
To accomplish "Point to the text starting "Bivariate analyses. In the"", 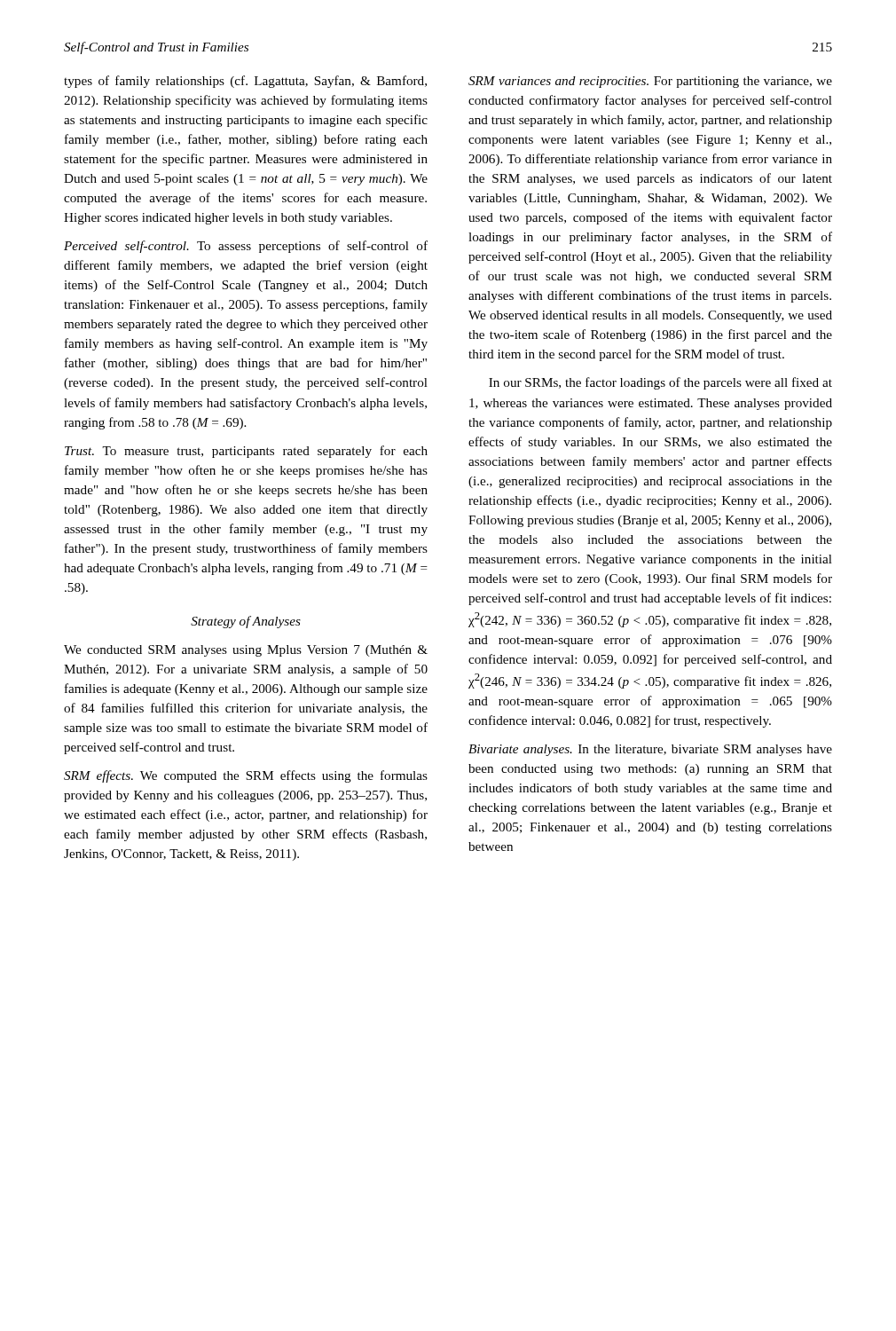I will (650, 798).
